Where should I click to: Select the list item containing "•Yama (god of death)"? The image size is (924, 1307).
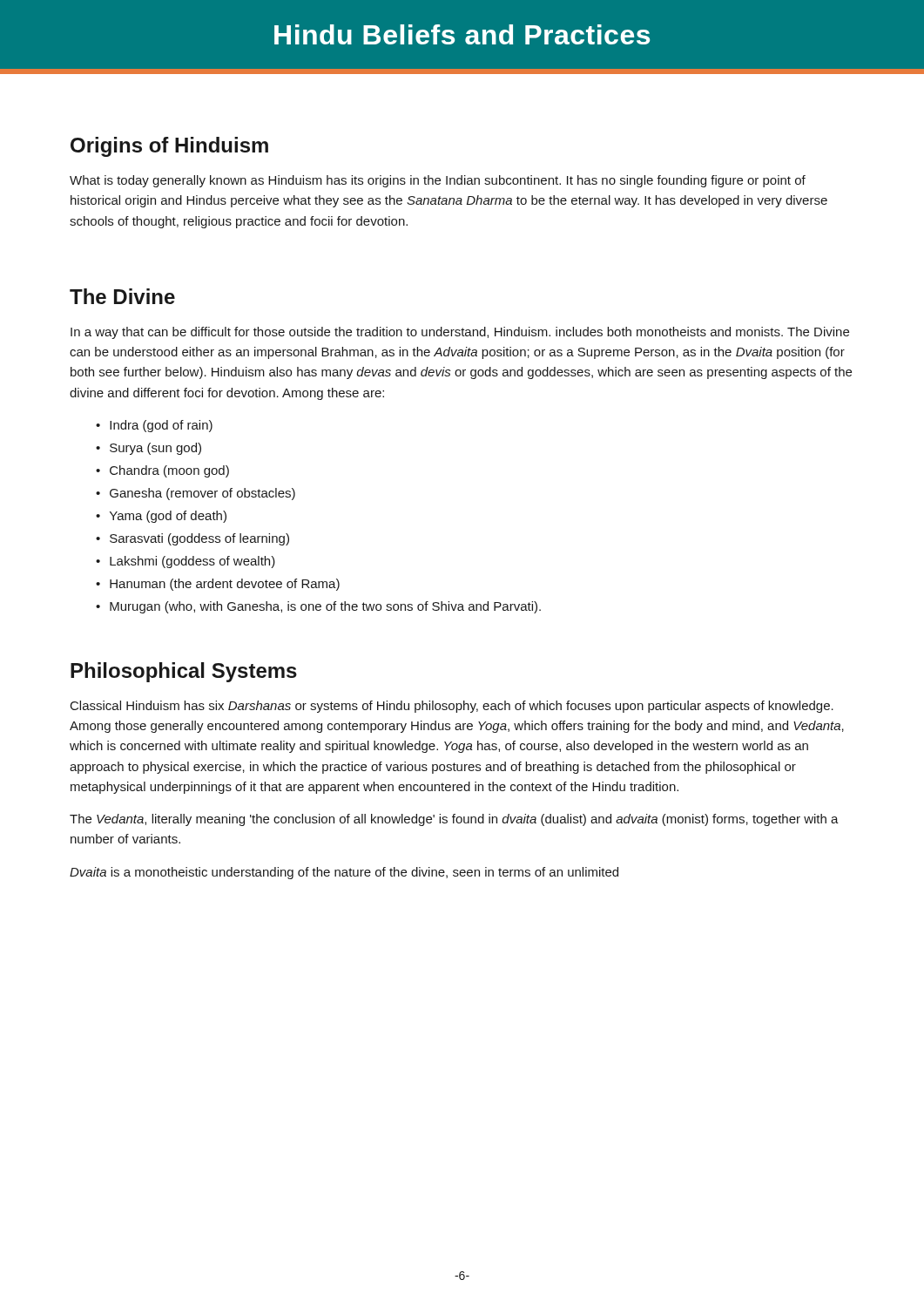(162, 516)
